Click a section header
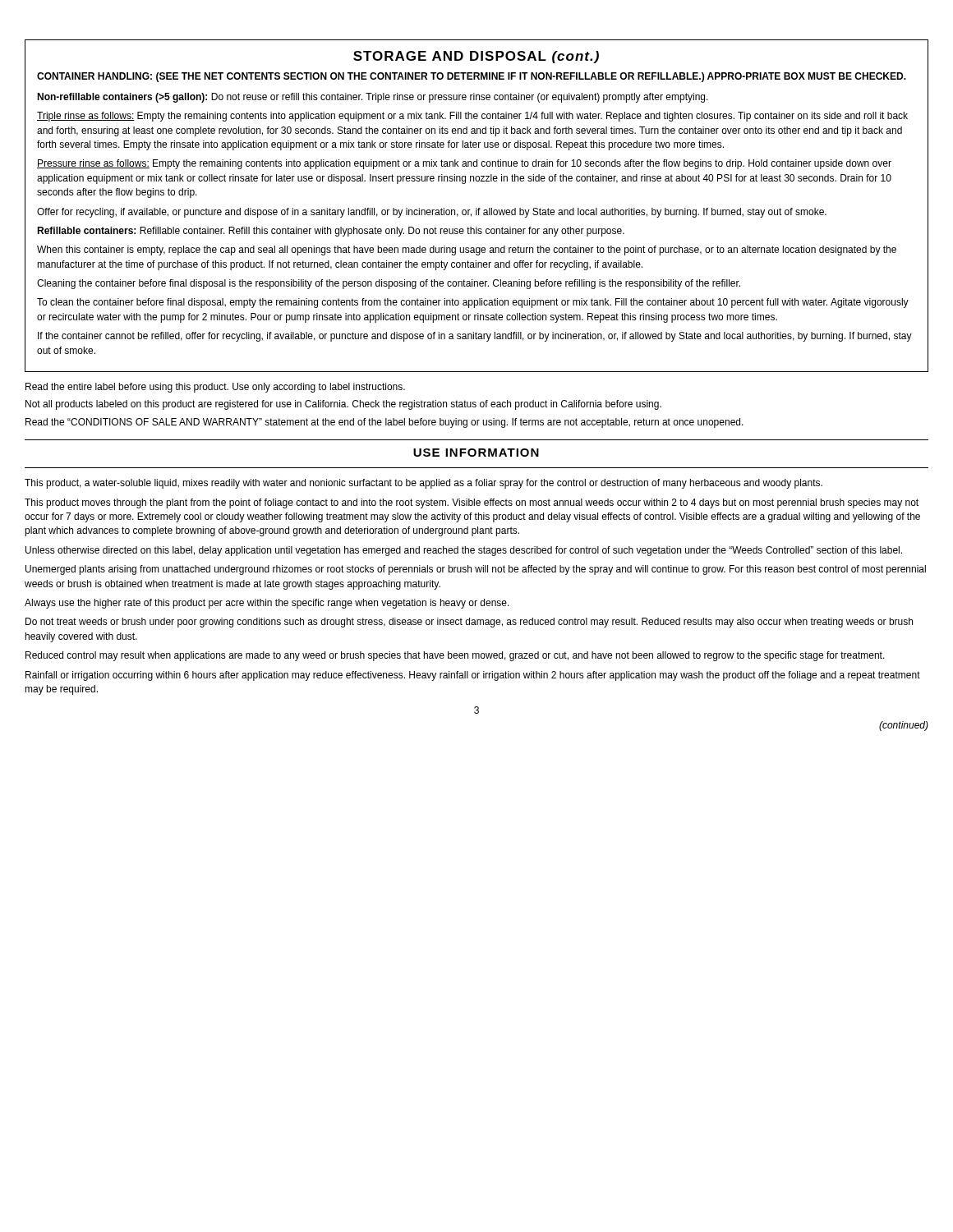Viewport: 953px width, 1232px height. [476, 452]
